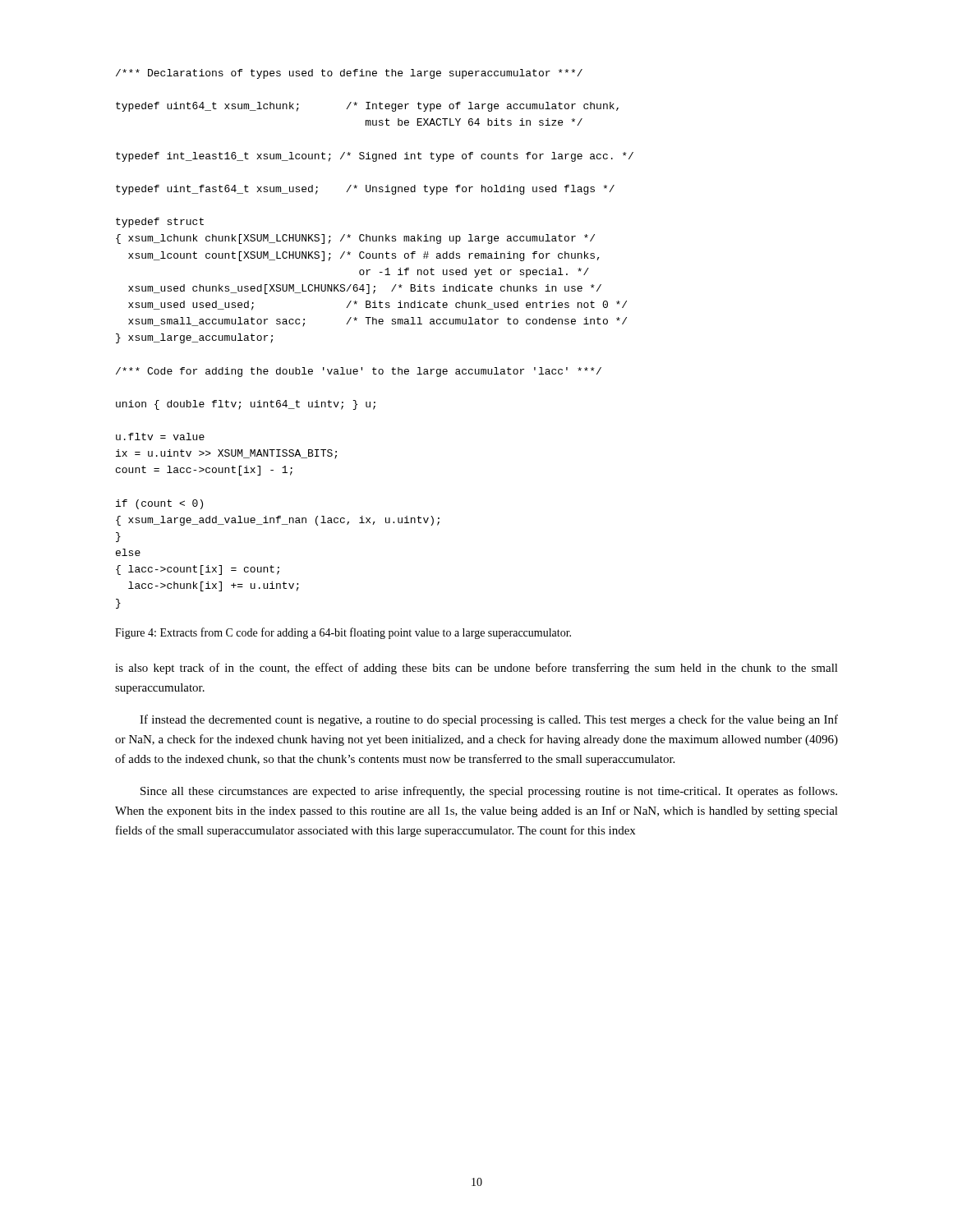953x1232 pixels.
Task: Find the screenshot
Action: (x=476, y=339)
